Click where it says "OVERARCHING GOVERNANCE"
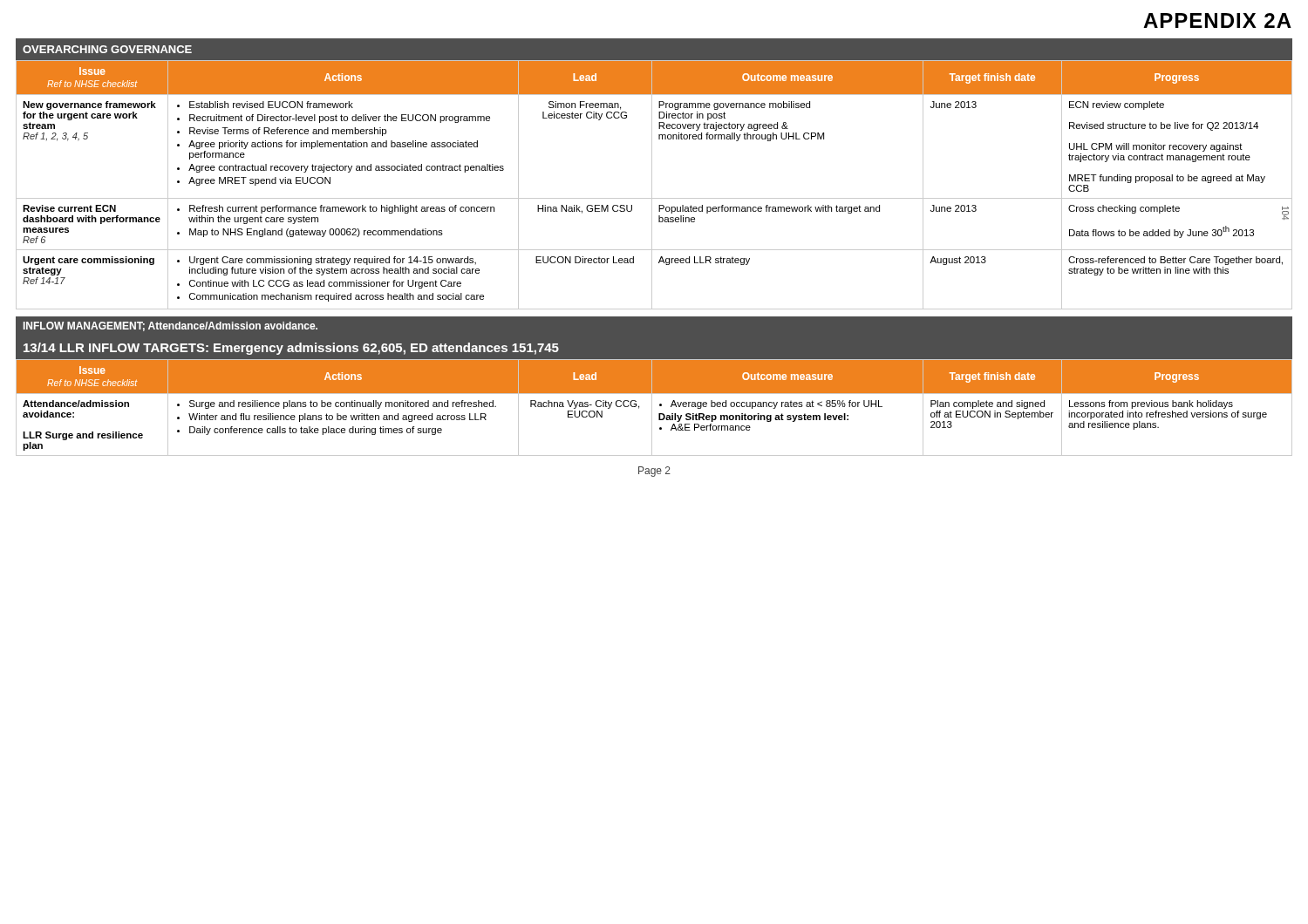 (107, 49)
